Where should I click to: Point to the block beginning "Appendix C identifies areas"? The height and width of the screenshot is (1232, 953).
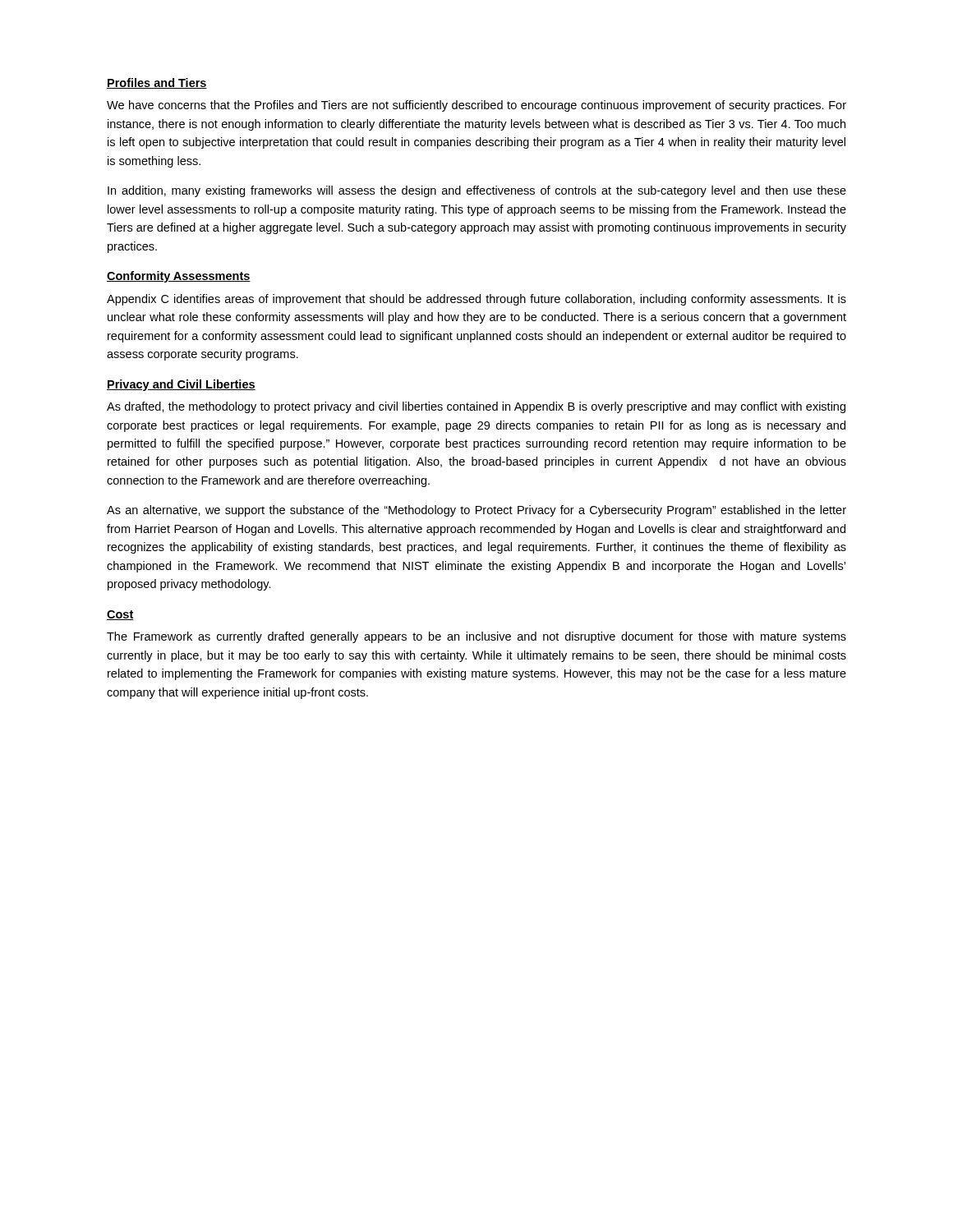[x=476, y=327]
